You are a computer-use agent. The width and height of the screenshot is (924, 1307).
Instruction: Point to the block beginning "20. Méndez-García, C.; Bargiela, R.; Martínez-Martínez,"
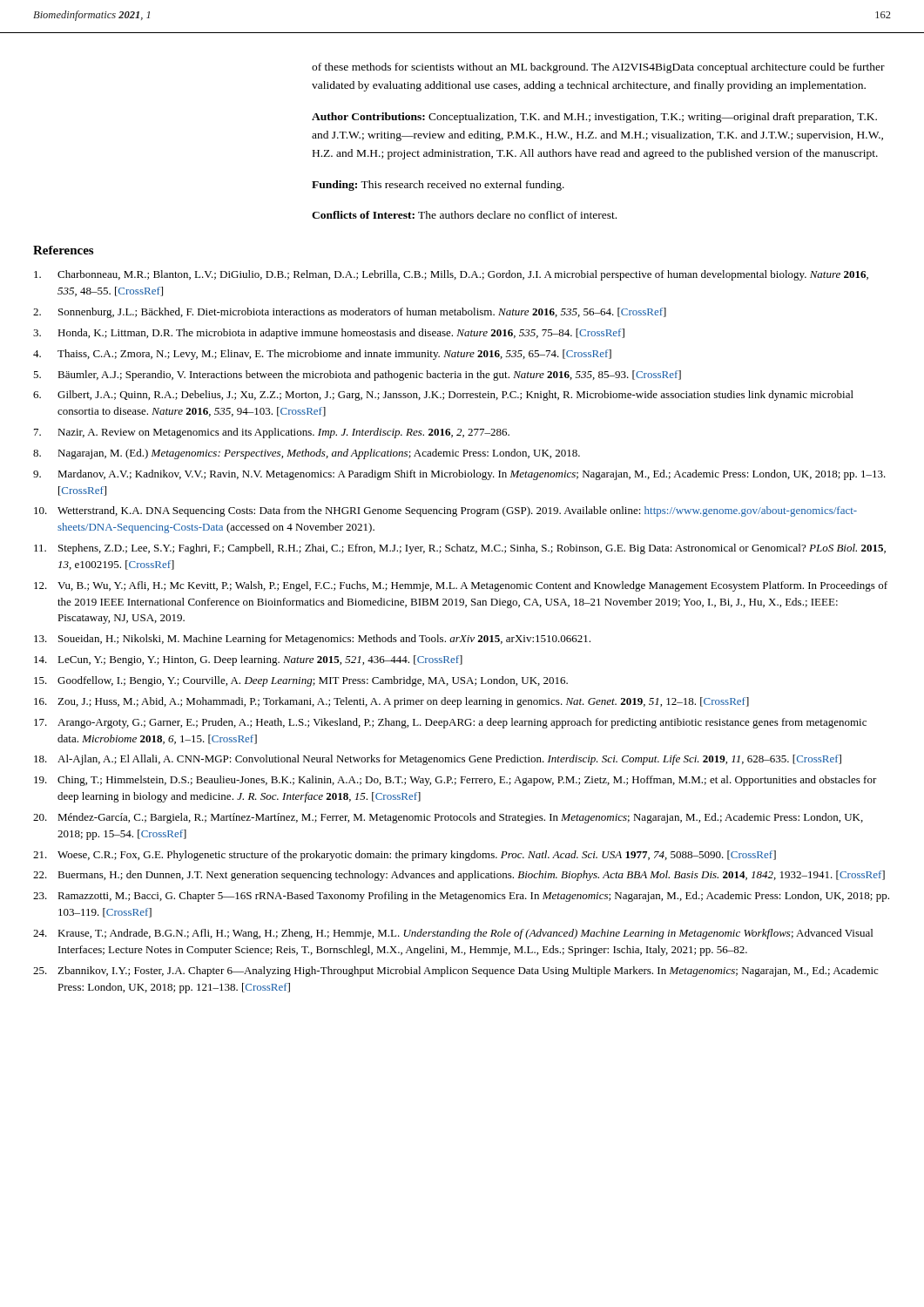pyautogui.click(x=462, y=826)
